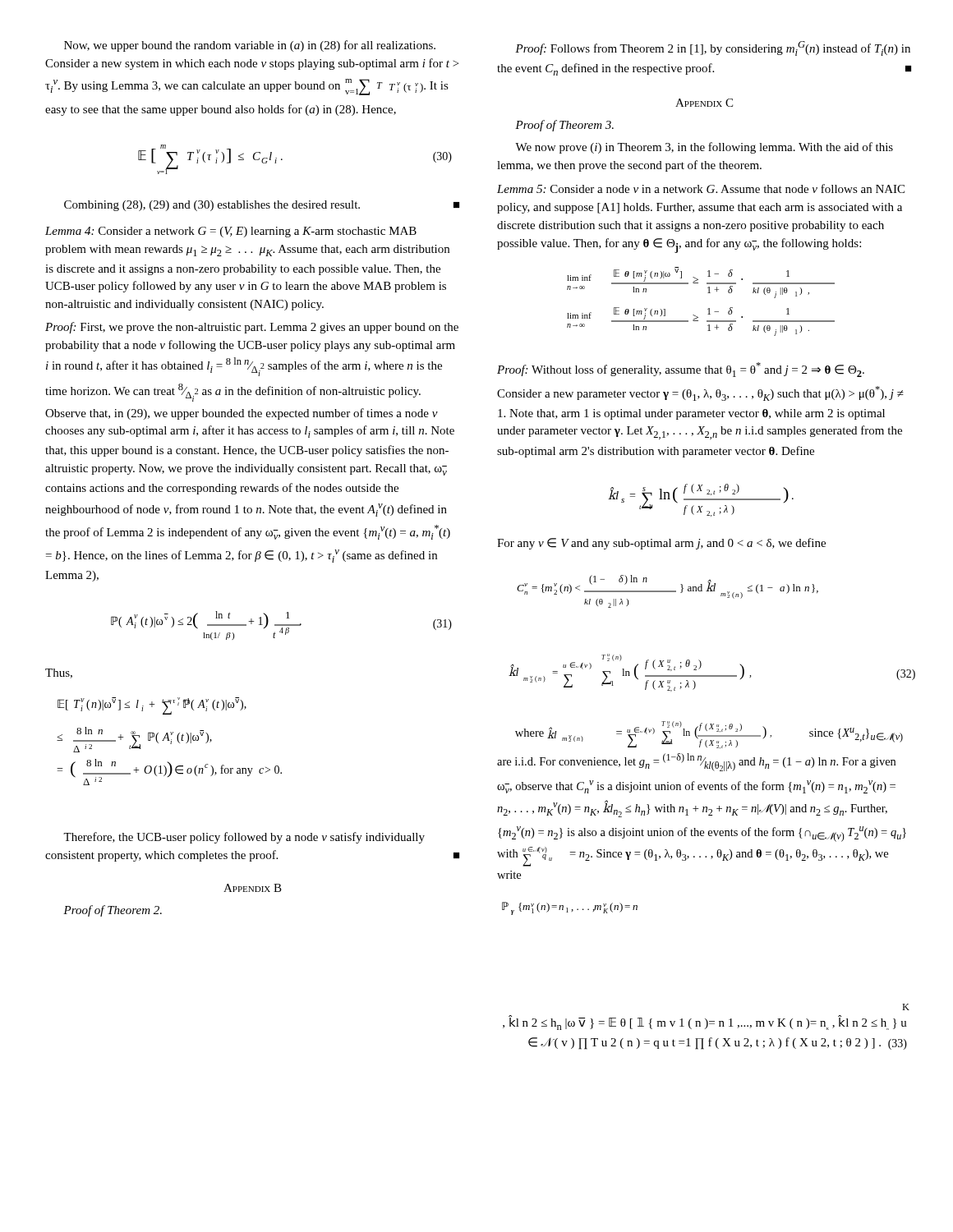
Task: Find the text block that reads "Proof: Without loss of generality,"
Action: [x=705, y=409]
